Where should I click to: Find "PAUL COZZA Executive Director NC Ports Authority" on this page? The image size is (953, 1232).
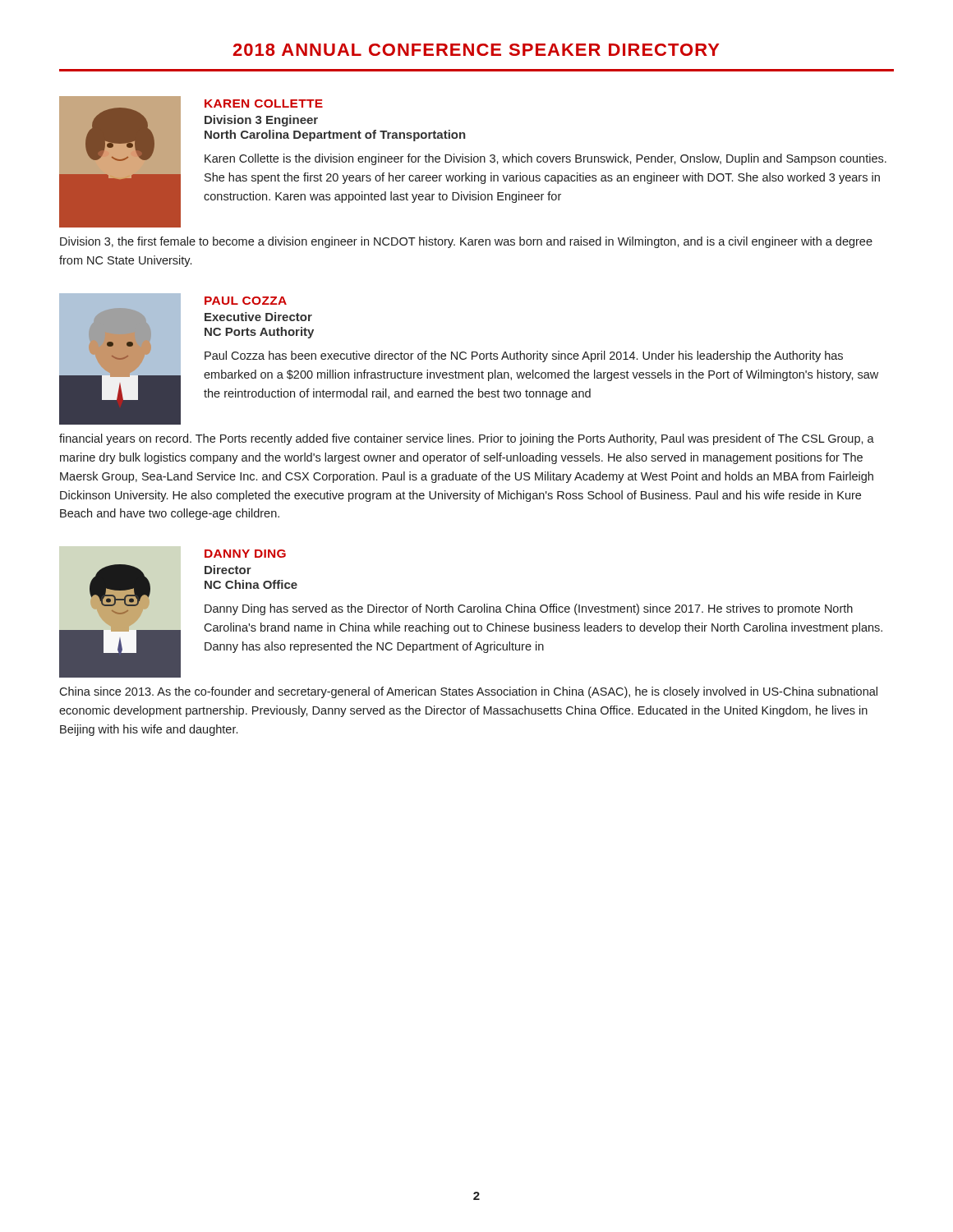[x=246, y=301]
